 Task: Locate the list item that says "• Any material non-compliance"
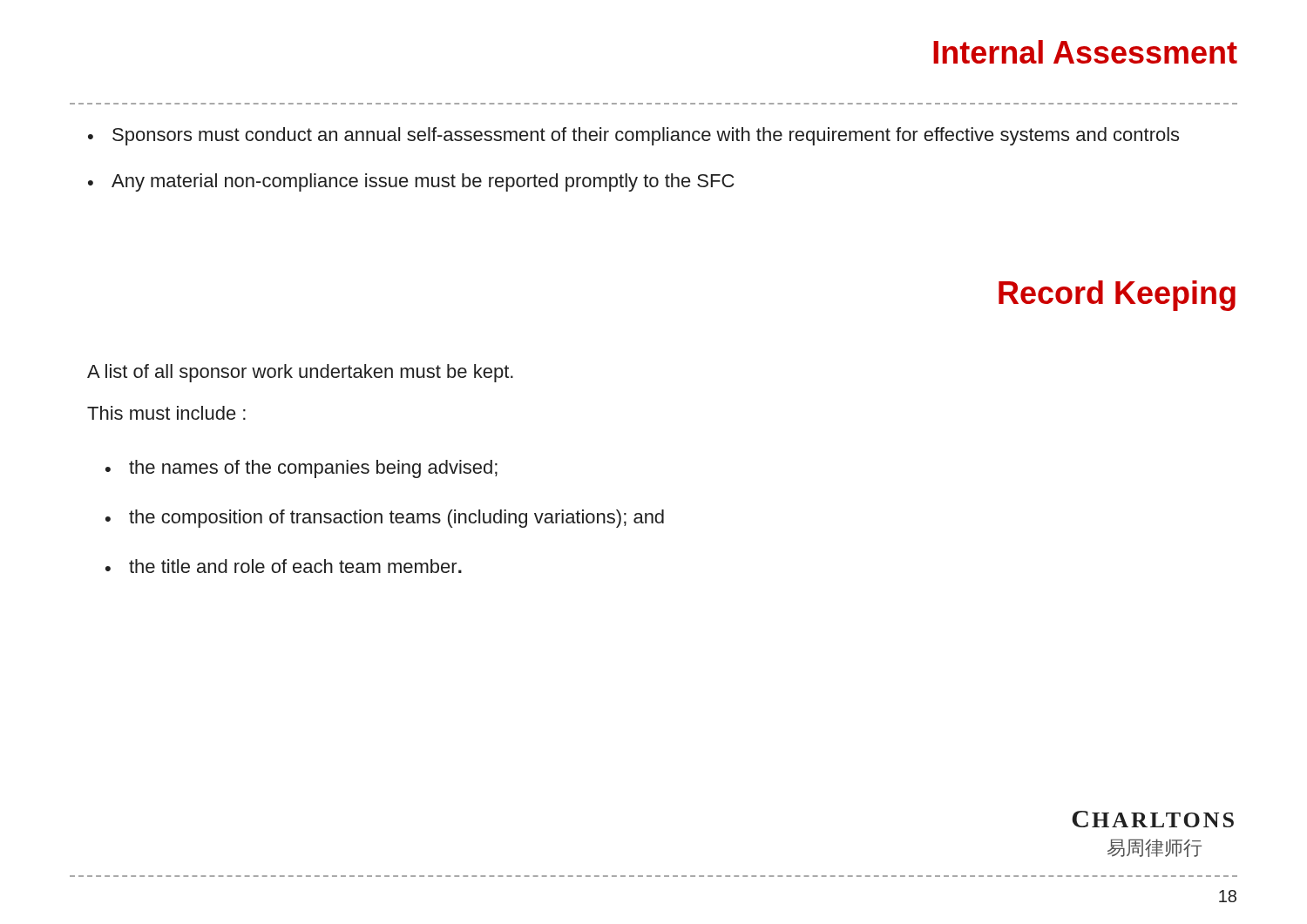(662, 182)
